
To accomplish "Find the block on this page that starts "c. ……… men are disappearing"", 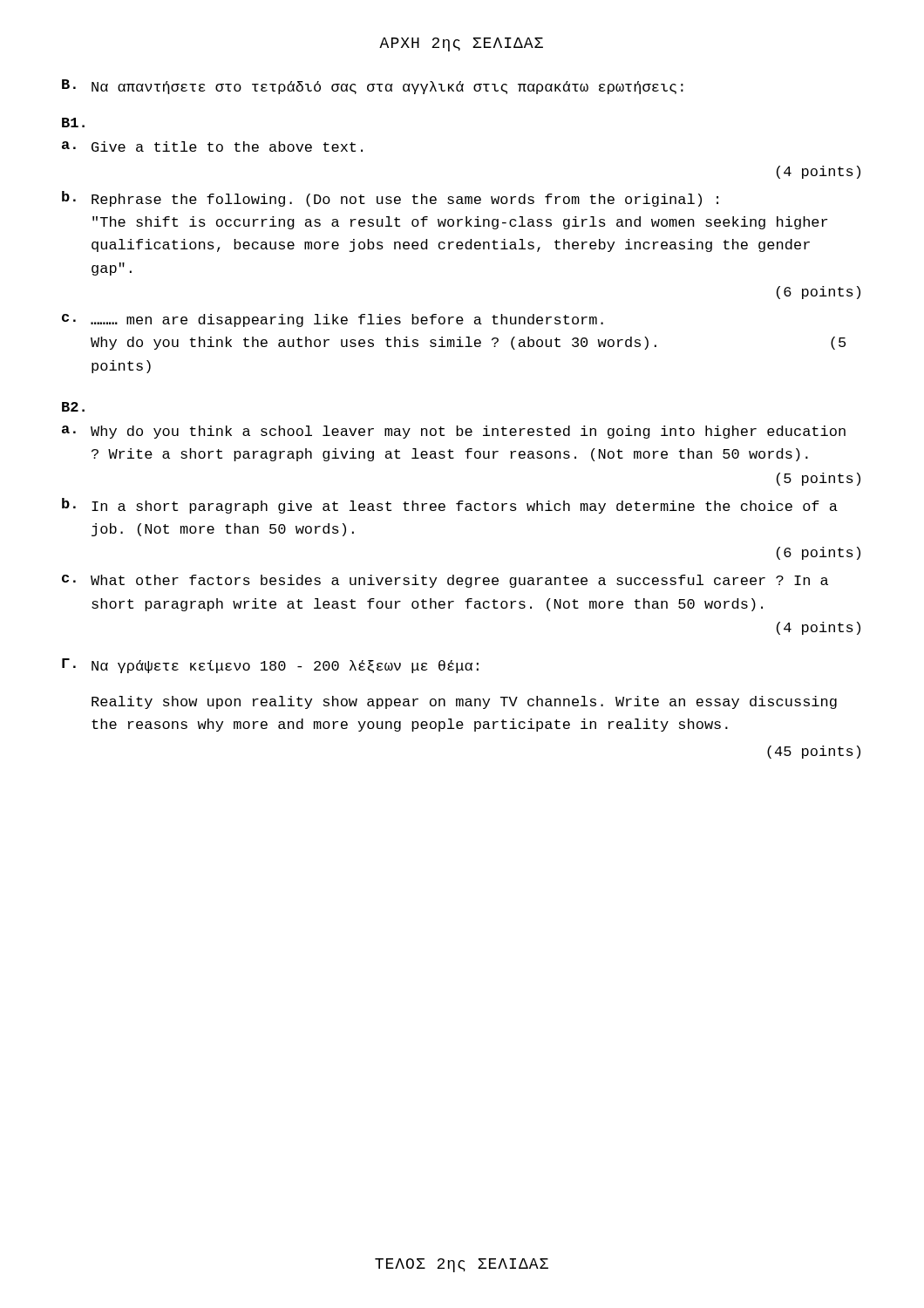I will coord(462,344).
